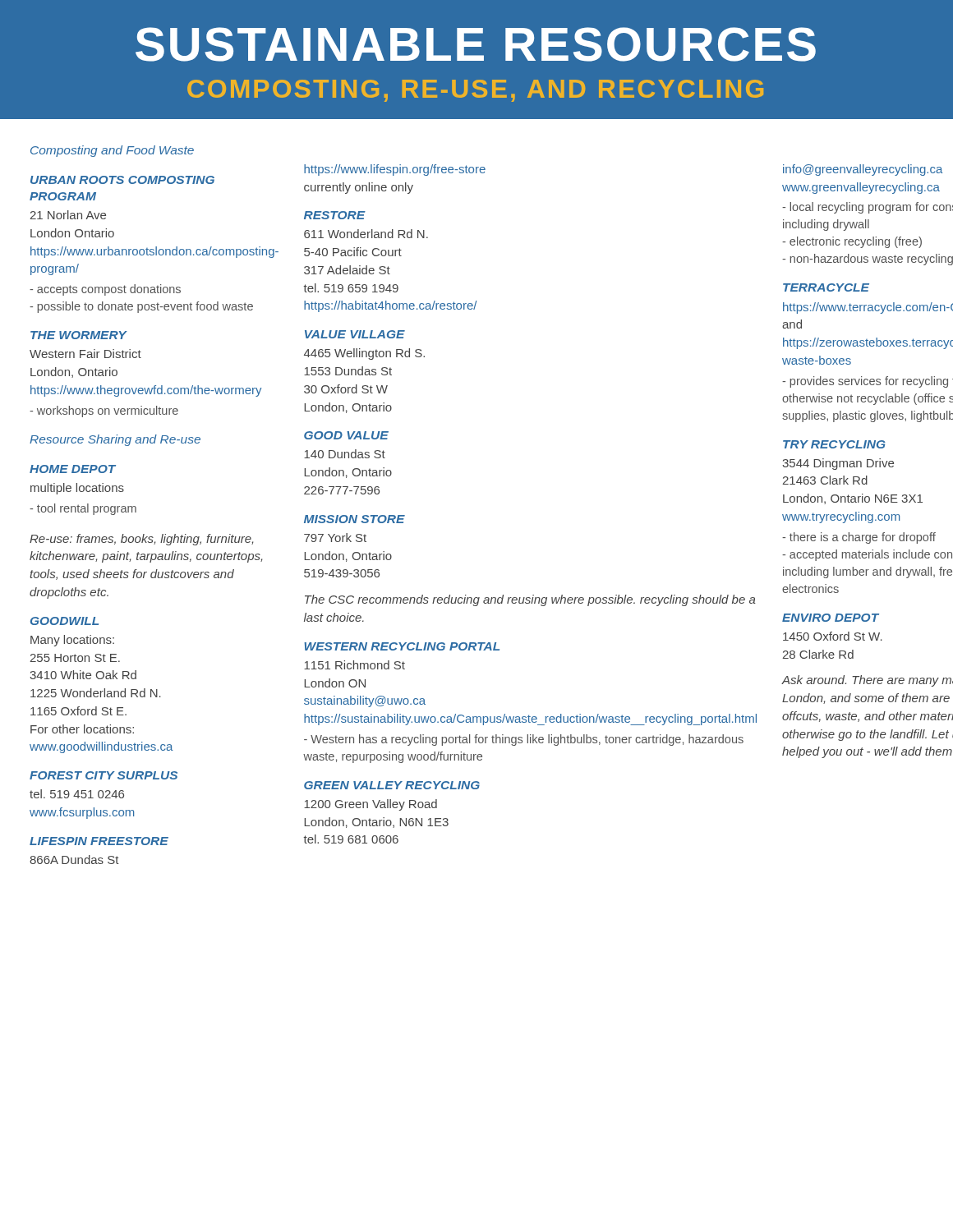
Task: Point to the region starting "GOODWILL Many locations: 255 Horton St E."
Action: click(x=154, y=684)
